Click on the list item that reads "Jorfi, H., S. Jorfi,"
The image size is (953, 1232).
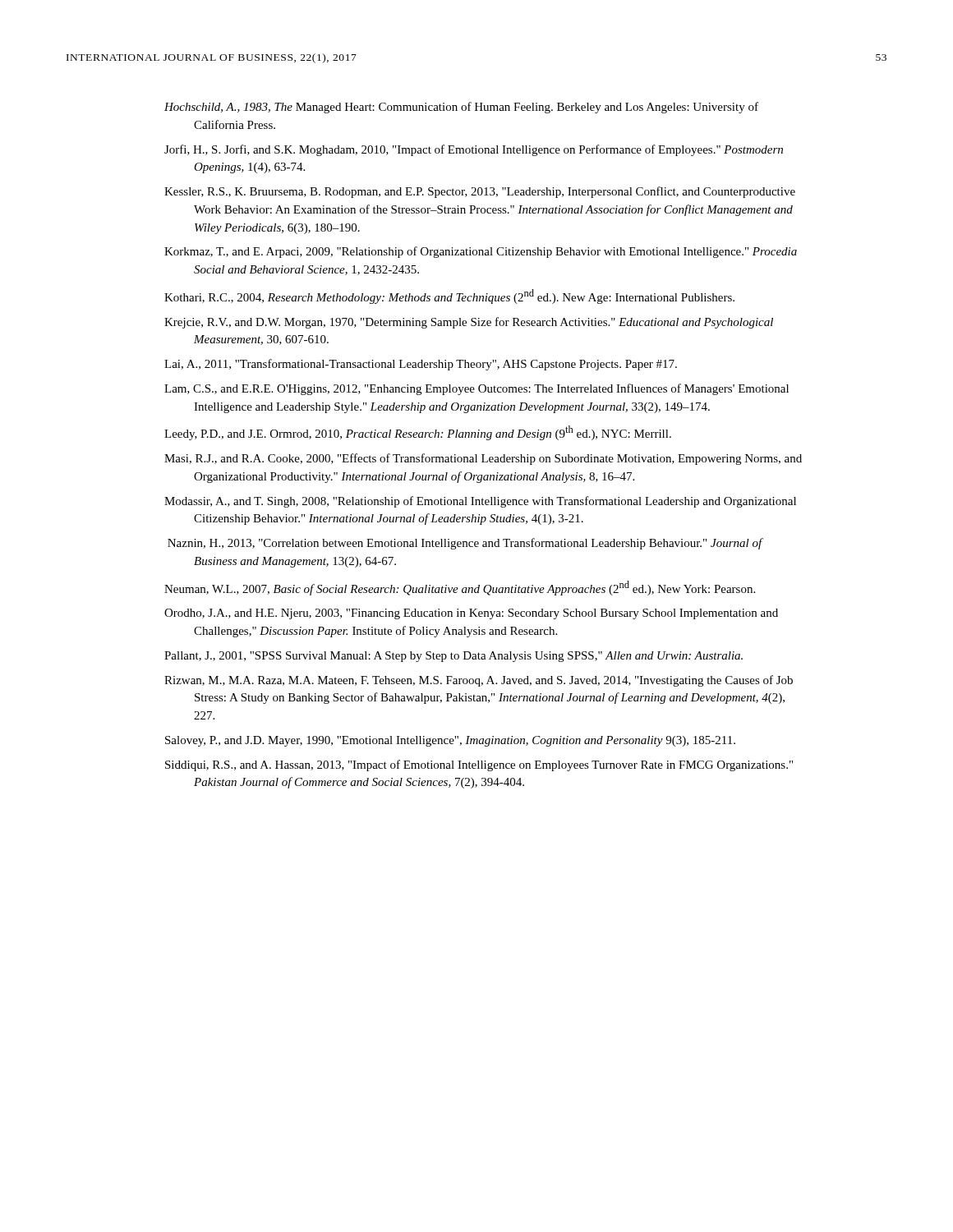pyautogui.click(x=474, y=158)
